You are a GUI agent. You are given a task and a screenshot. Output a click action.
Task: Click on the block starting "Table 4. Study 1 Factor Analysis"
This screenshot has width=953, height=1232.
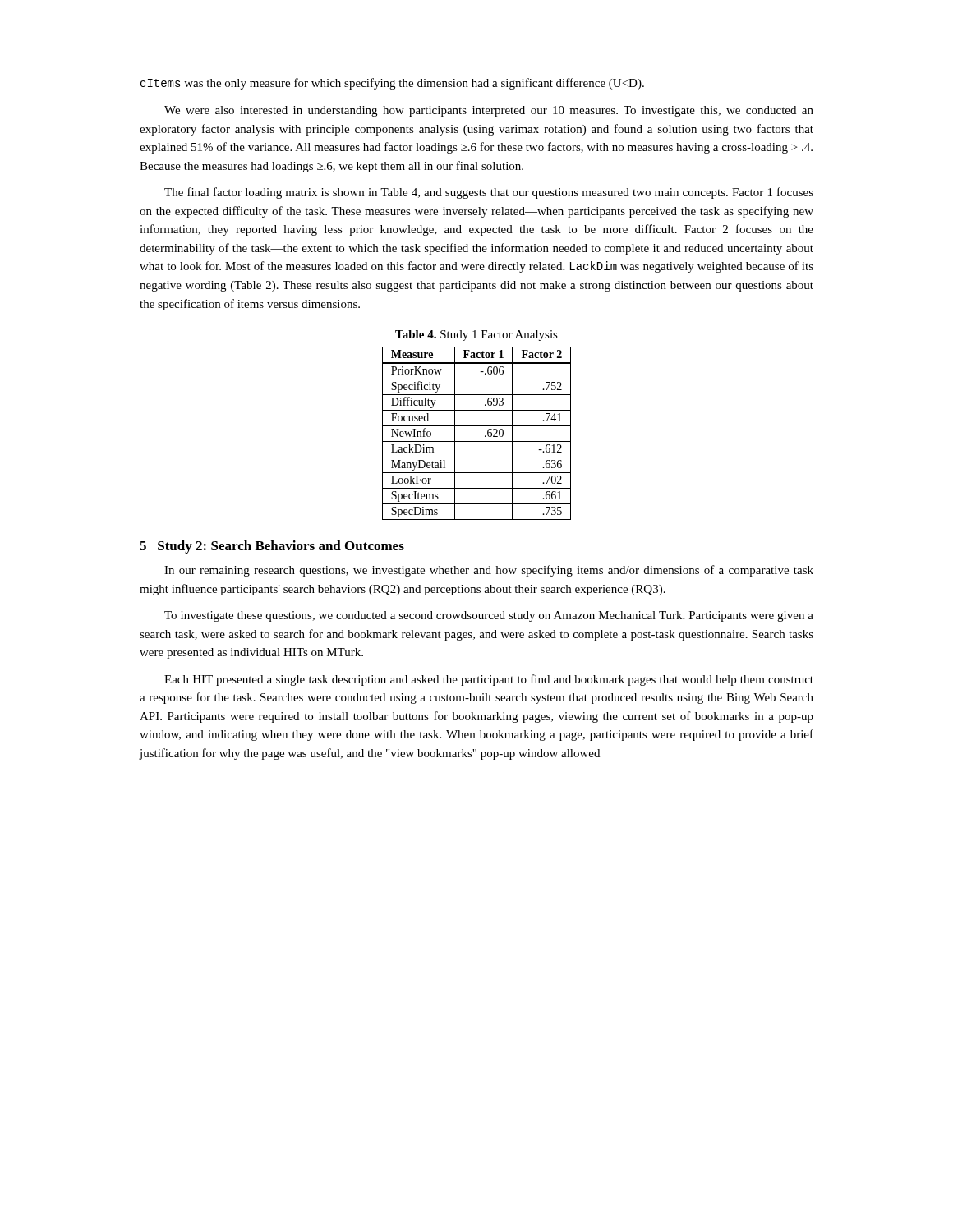[476, 334]
